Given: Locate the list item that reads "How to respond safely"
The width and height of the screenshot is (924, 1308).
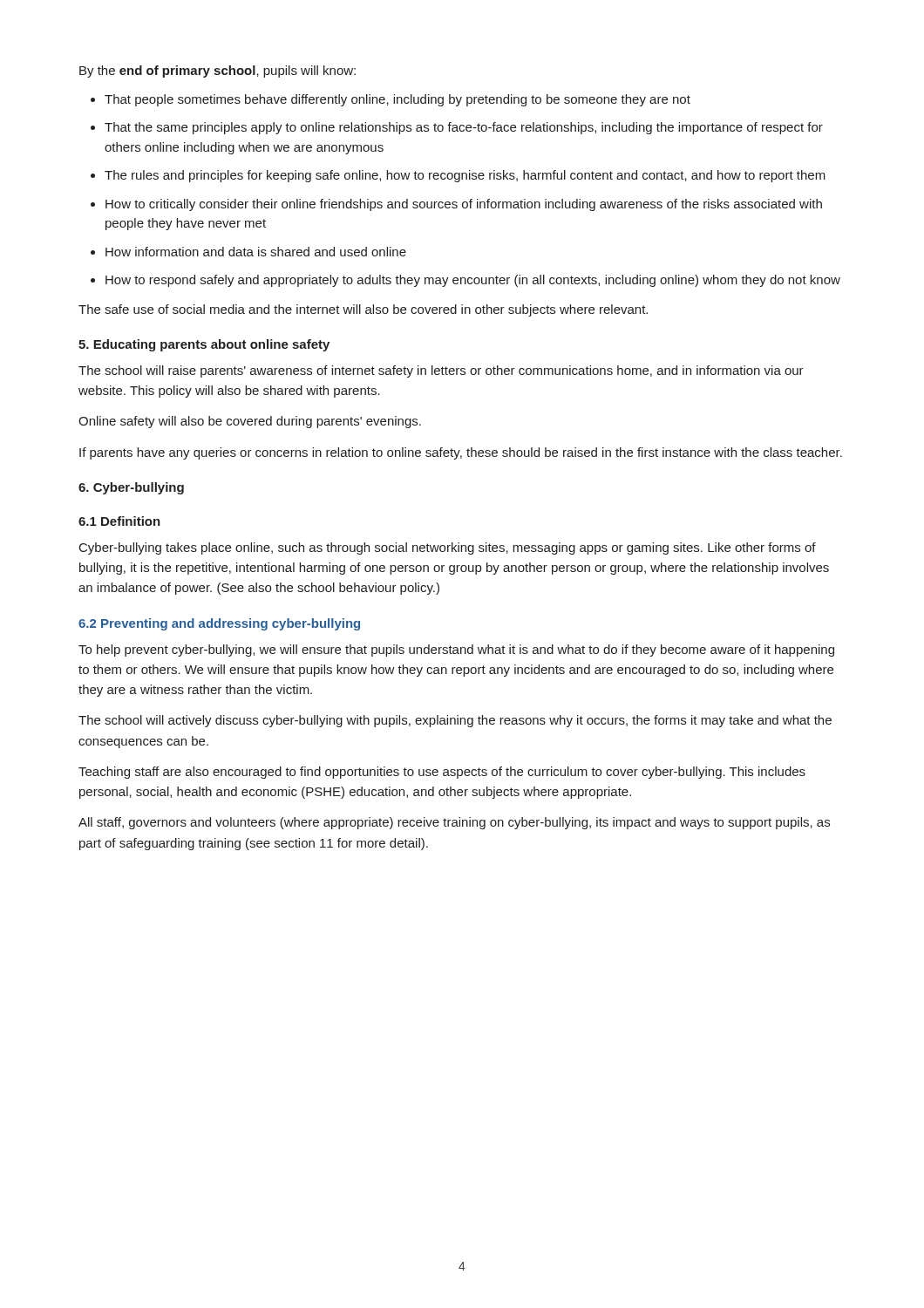Looking at the screenshot, I should pyautogui.click(x=472, y=279).
